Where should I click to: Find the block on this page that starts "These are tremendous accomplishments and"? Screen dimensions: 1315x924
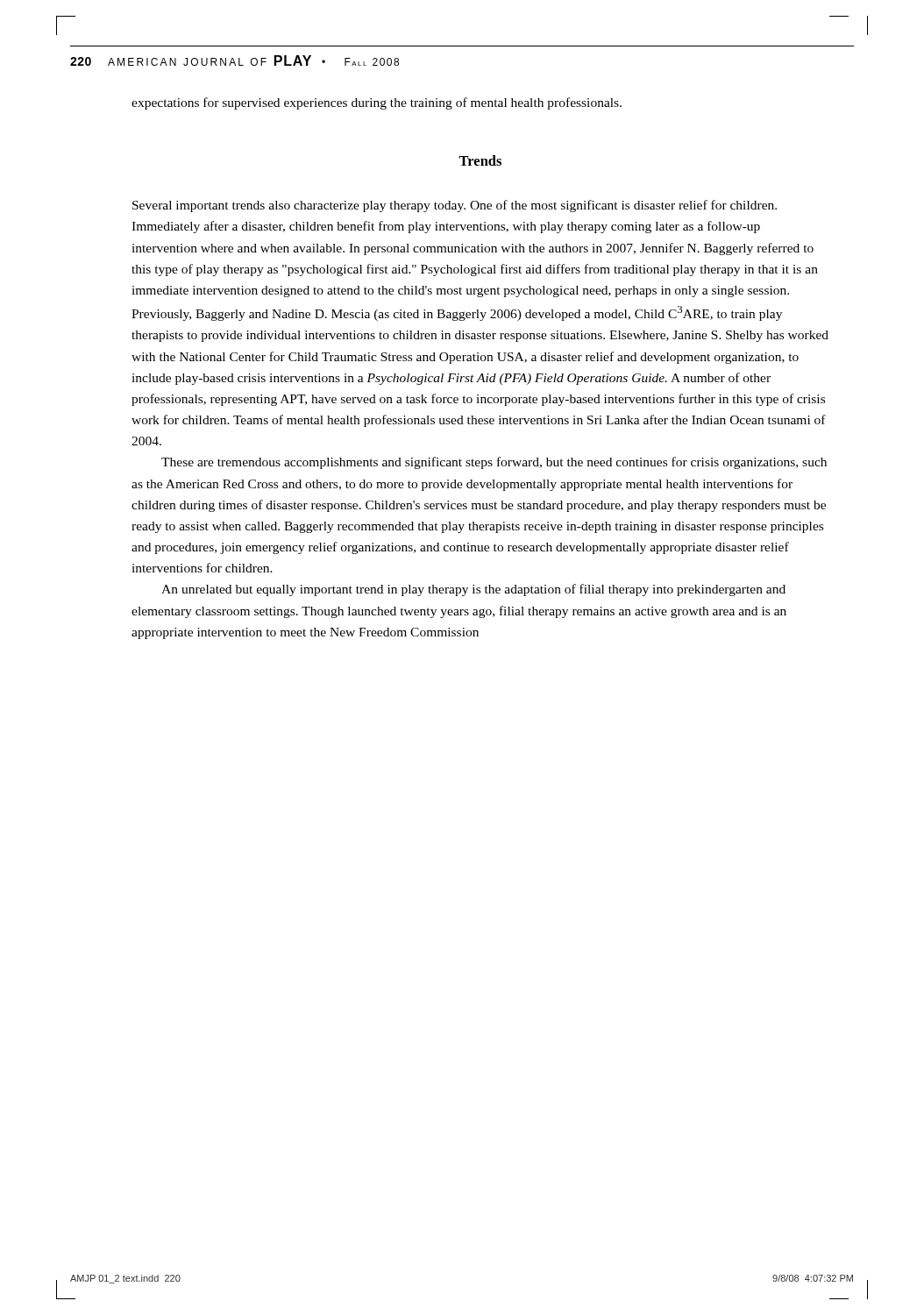pos(480,515)
